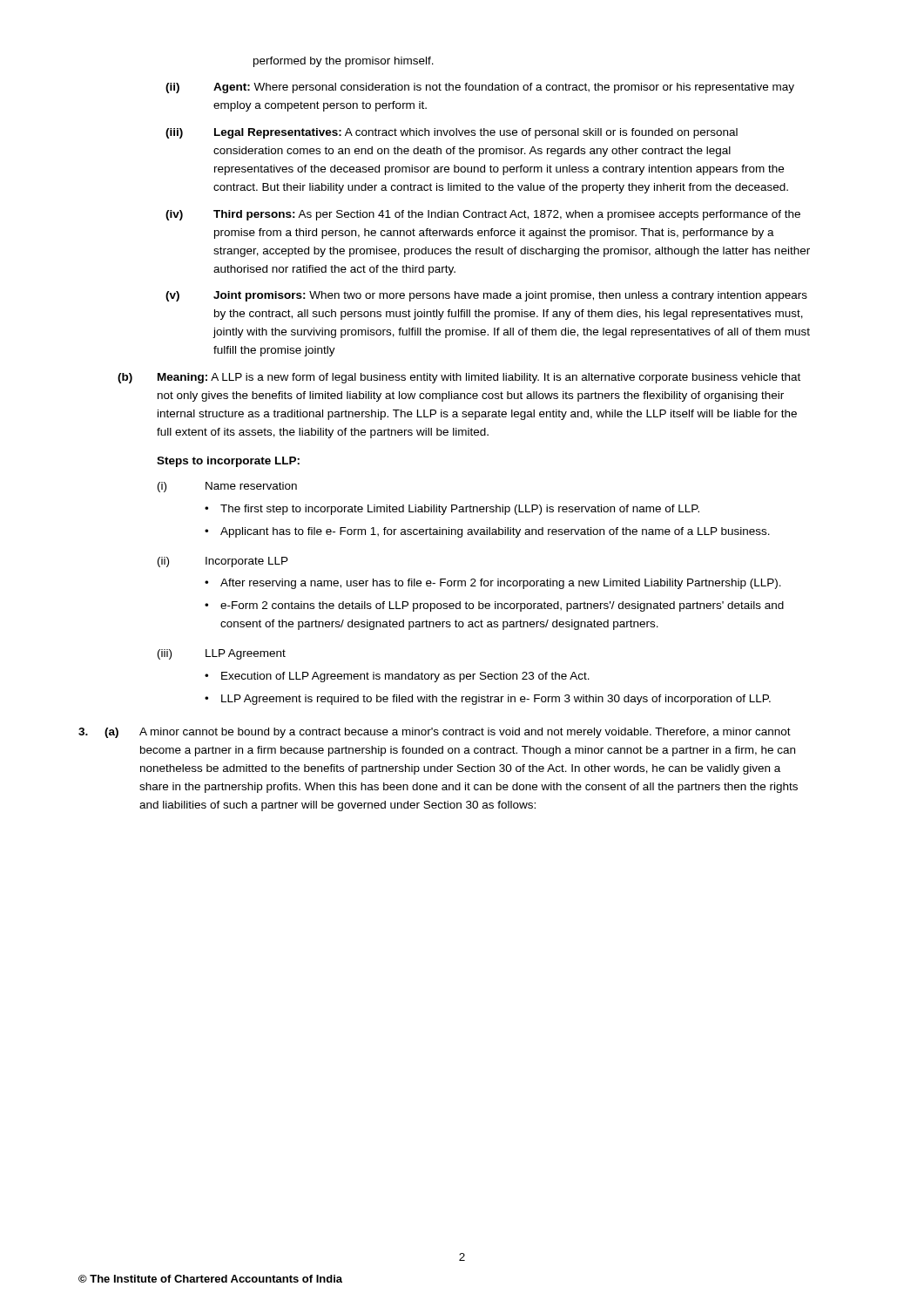Locate the element starting "(v) Joint promisors: When two"
The width and height of the screenshot is (924, 1307).
[488, 323]
